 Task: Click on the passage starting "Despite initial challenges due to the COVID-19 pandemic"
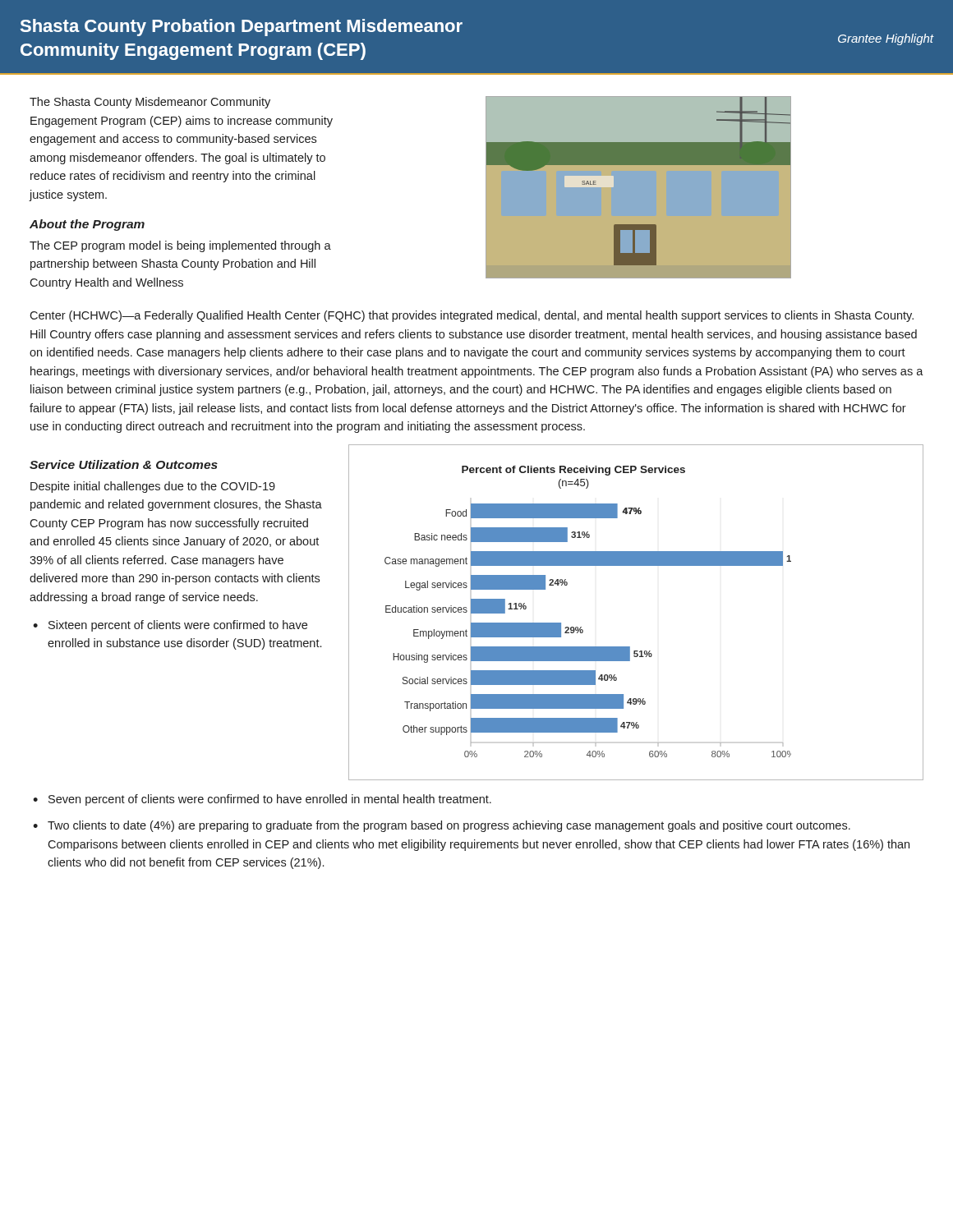(x=176, y=541)
